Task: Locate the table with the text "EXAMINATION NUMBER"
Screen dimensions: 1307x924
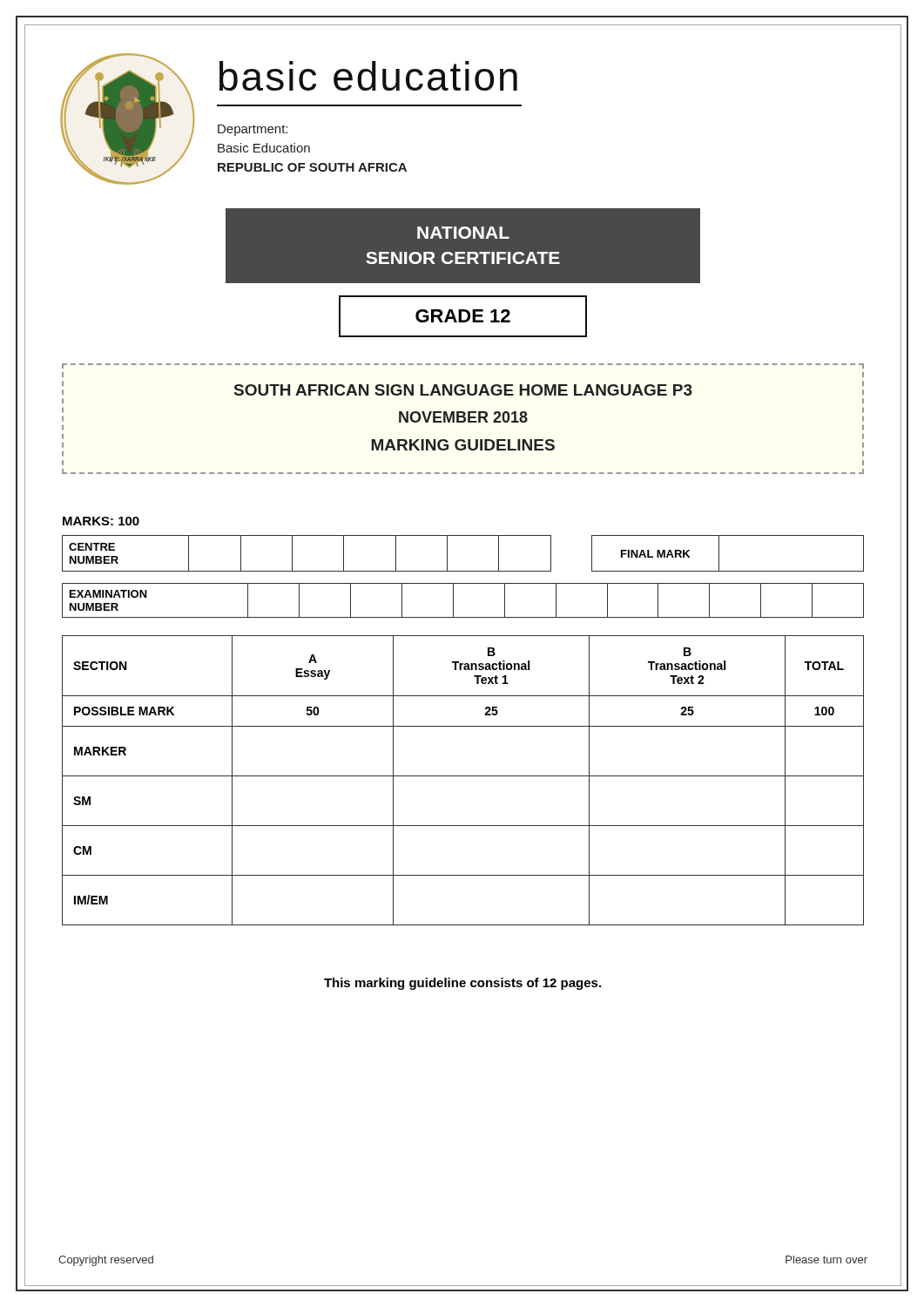Action: pos(463,600)
